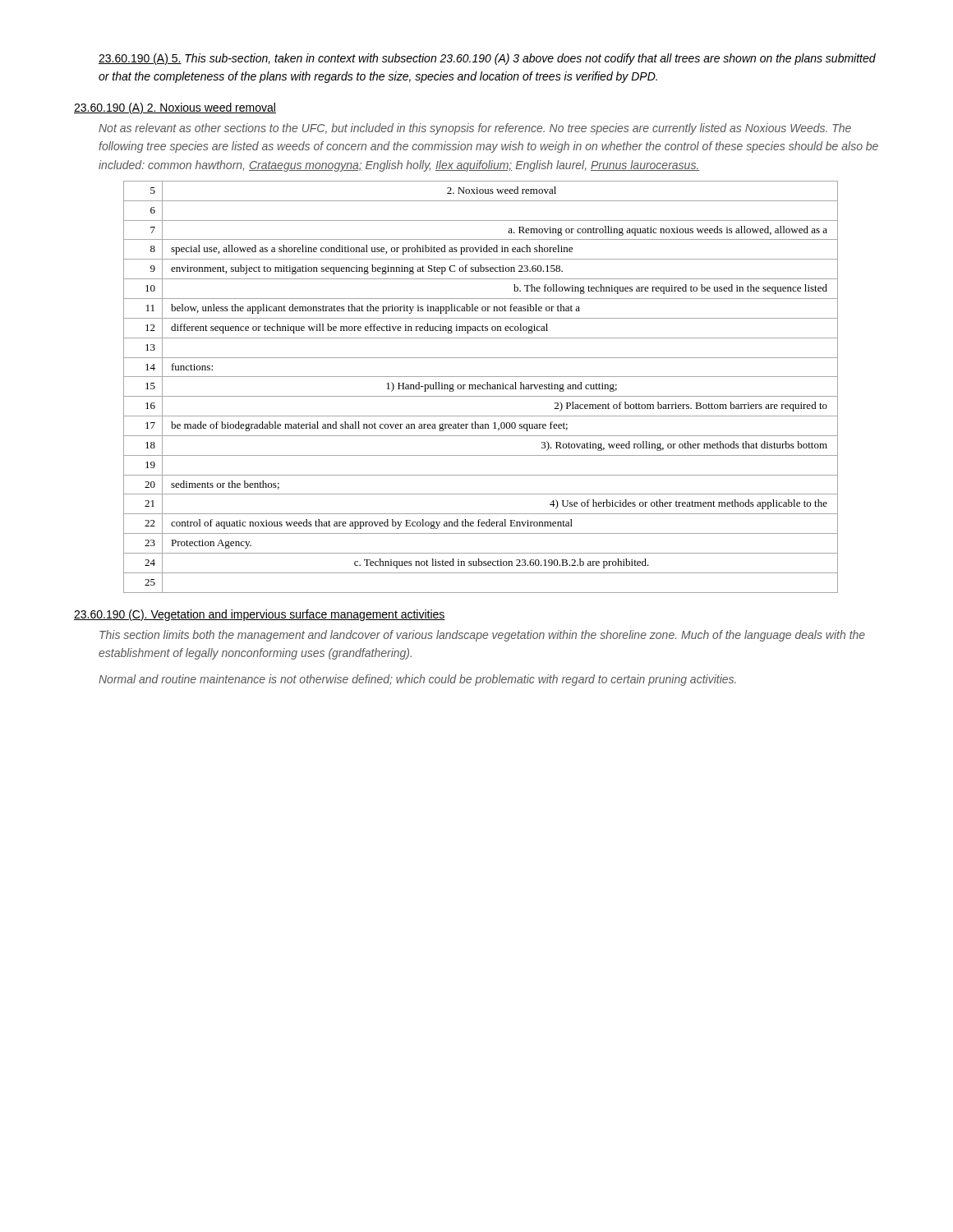Click on the text block that reads "Normal and routine maintenance"
The image size is (953, 1232).
point(418,680)
